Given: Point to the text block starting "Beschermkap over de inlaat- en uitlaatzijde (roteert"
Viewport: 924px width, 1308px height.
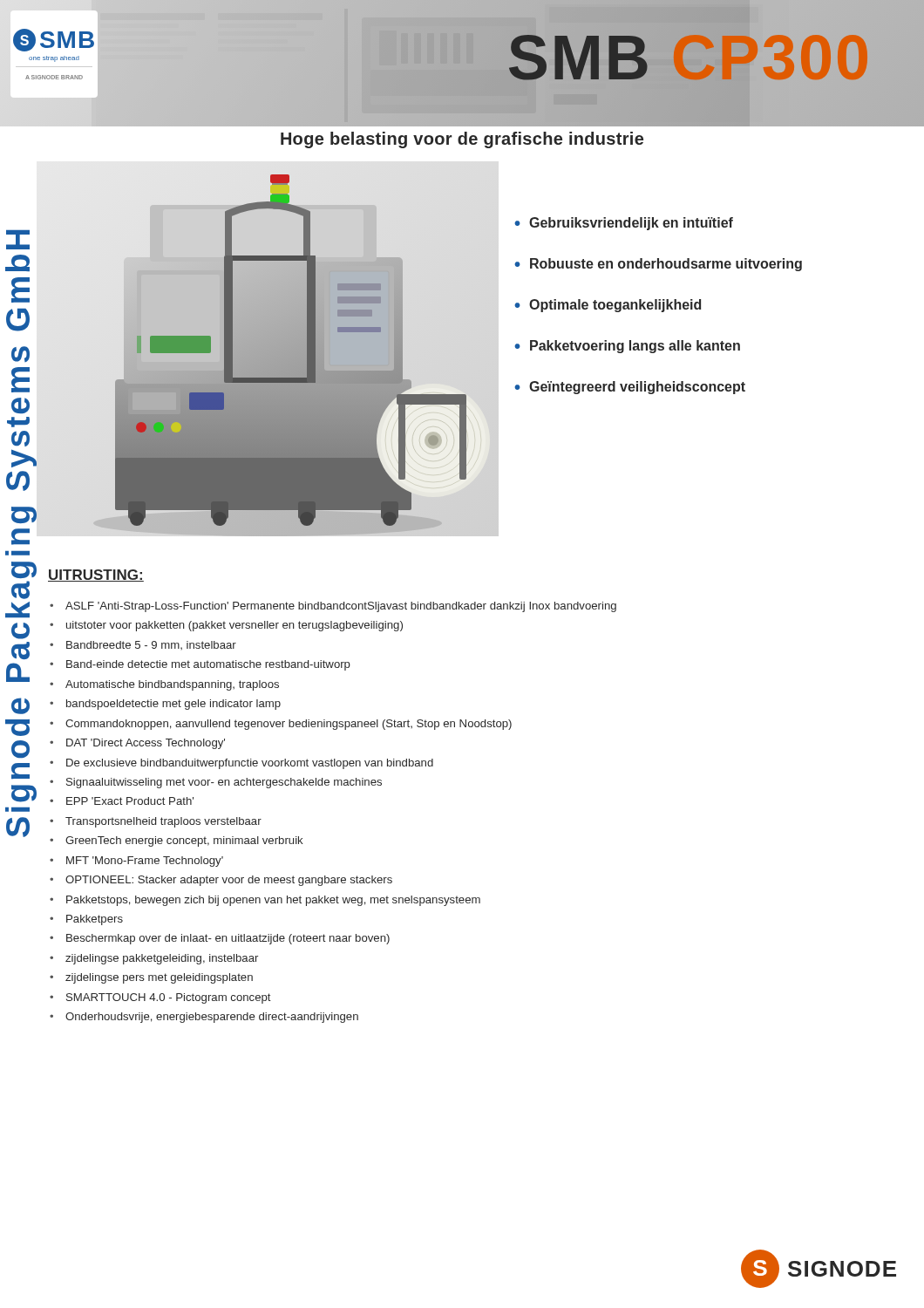Looking at the screenshot, I should click(228, 938).
